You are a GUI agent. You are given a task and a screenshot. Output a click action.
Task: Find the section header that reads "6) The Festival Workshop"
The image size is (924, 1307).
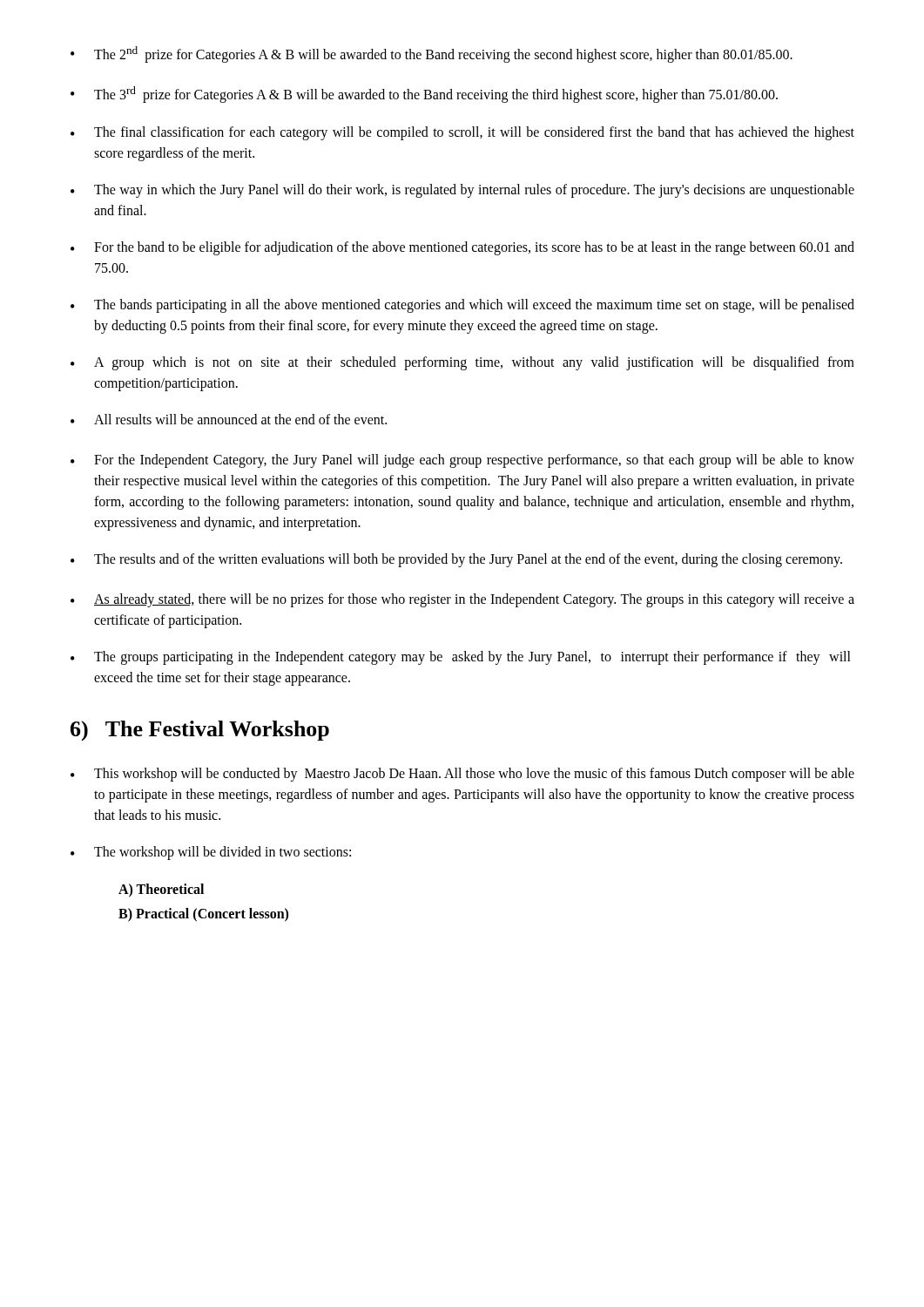200,729
